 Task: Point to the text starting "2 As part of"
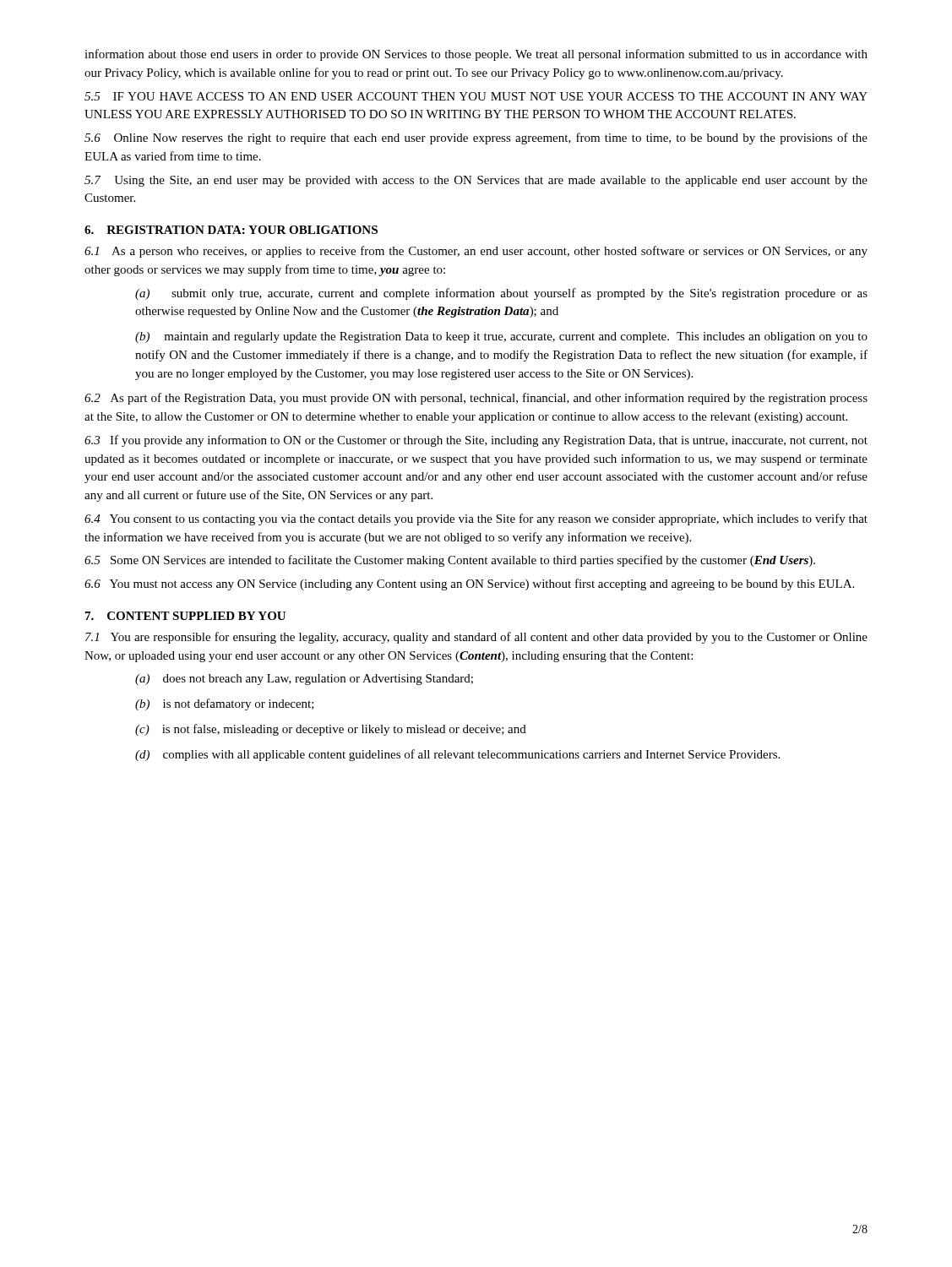[476, 408]
